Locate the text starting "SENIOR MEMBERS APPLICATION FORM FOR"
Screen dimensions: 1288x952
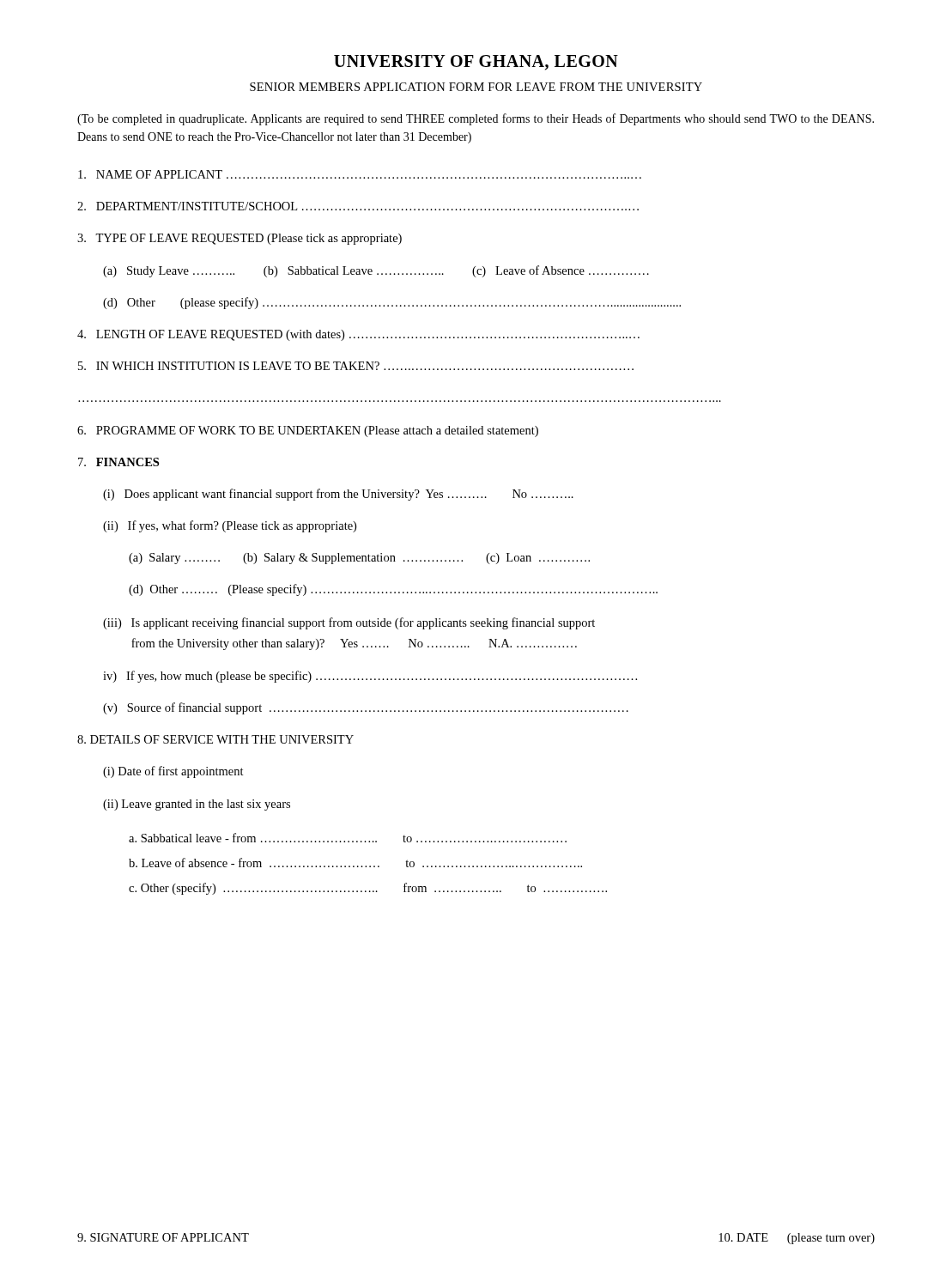click(x=476, y=87)
